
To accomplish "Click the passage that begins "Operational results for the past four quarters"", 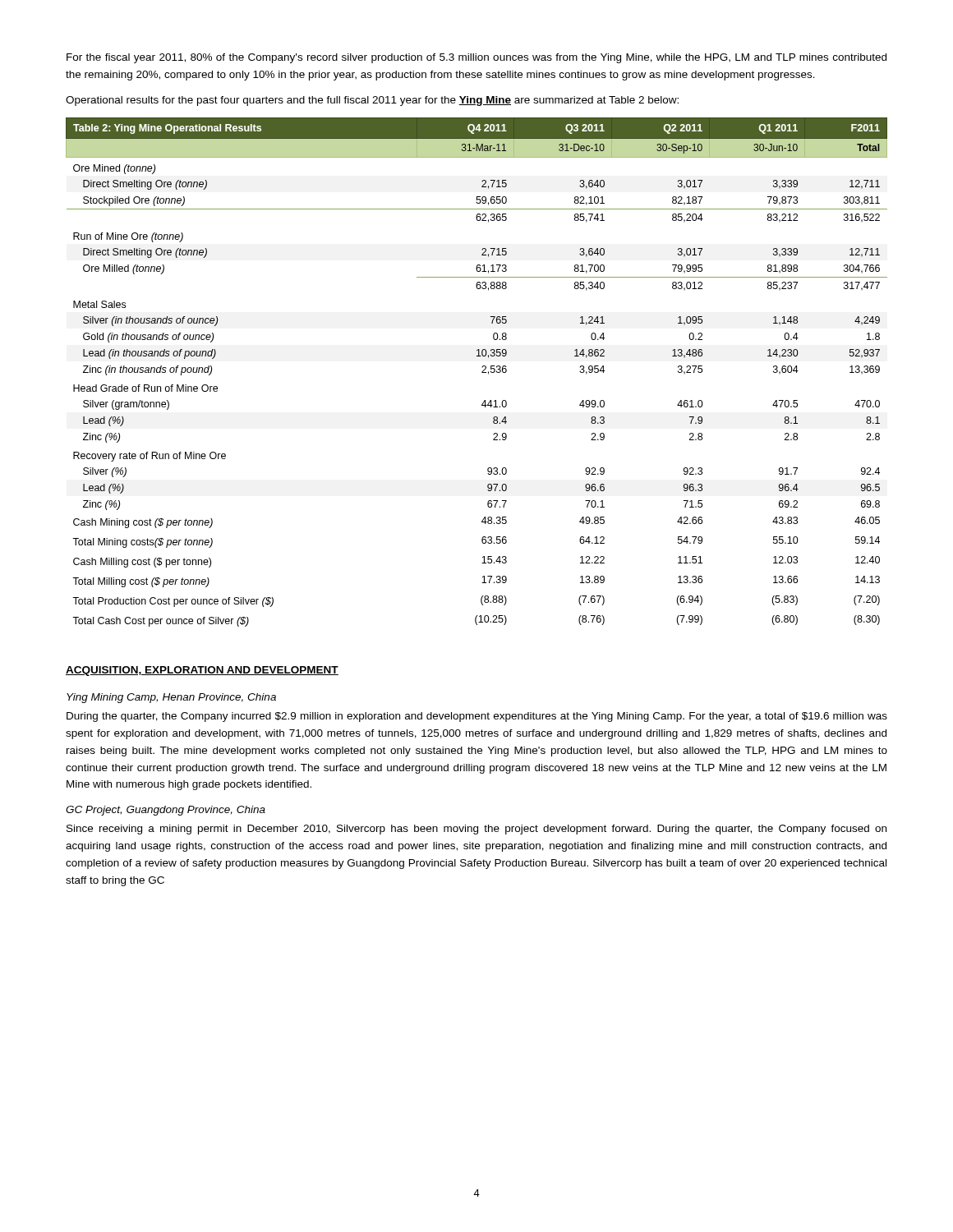I will point(373,100).
